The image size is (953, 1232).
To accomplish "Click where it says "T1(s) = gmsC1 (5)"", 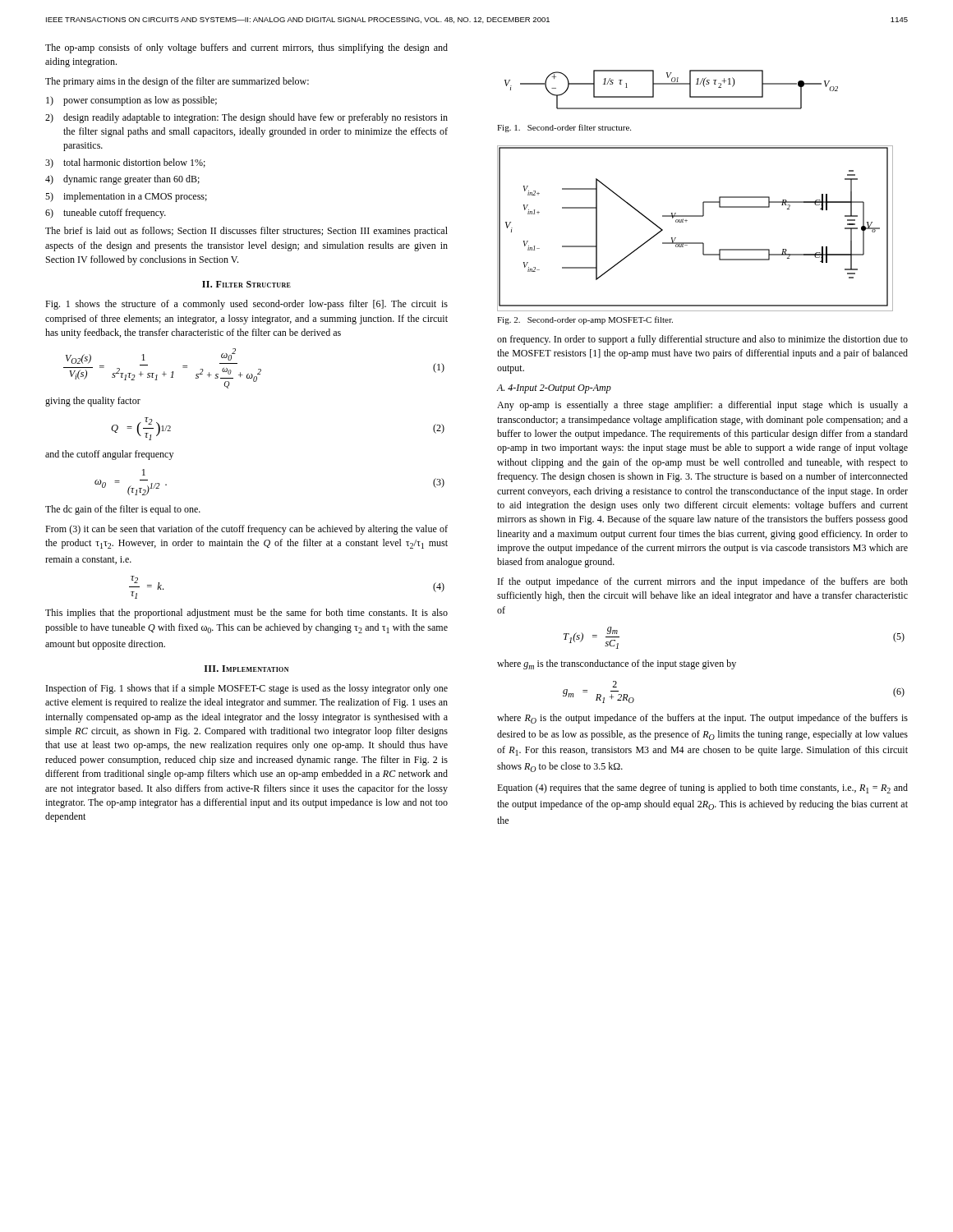I will [578, 638].
